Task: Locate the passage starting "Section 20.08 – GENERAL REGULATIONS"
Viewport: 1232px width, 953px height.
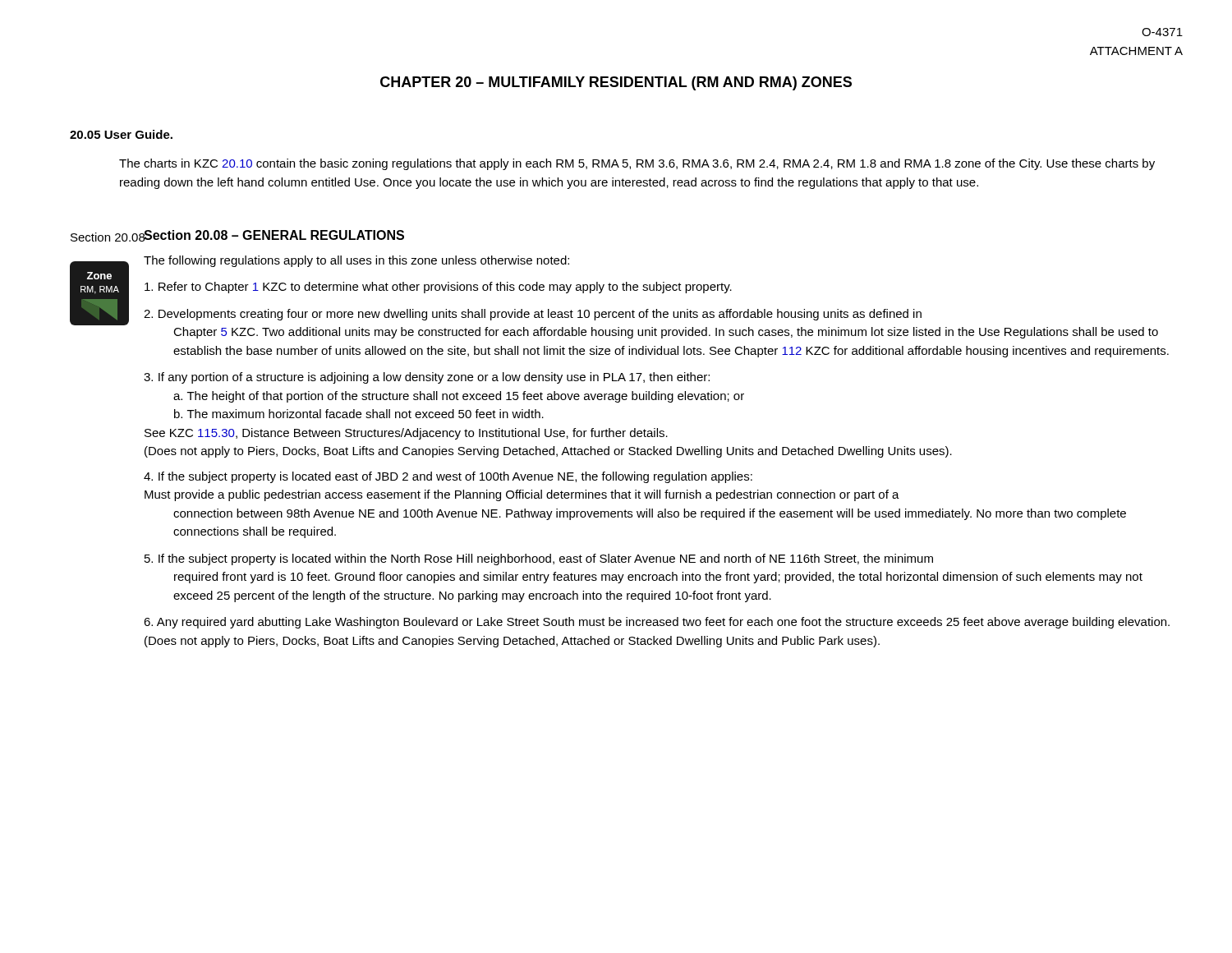Action: [x=274, y=235]
